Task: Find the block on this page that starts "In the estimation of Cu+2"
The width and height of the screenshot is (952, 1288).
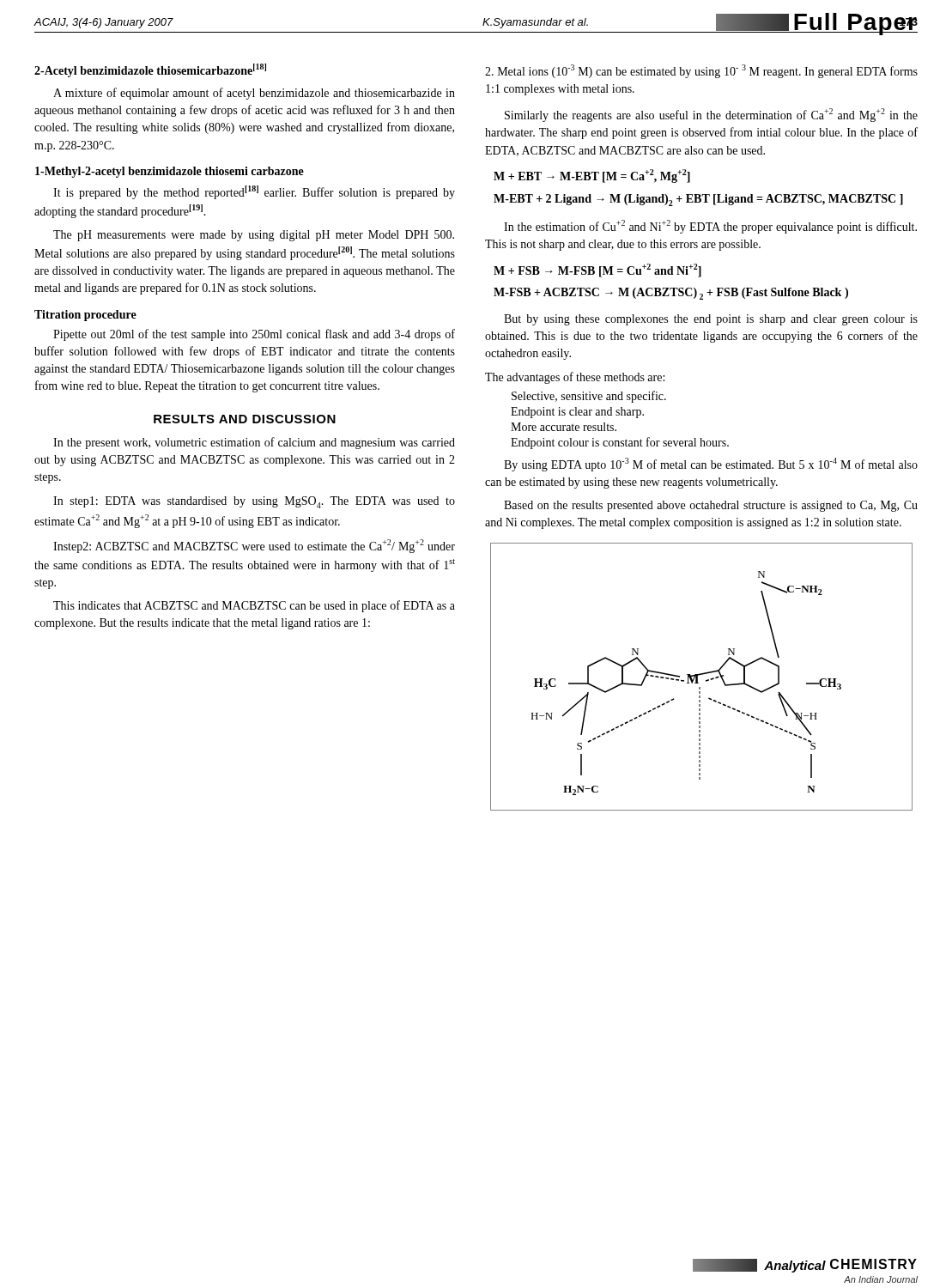Action: (701, 234)
